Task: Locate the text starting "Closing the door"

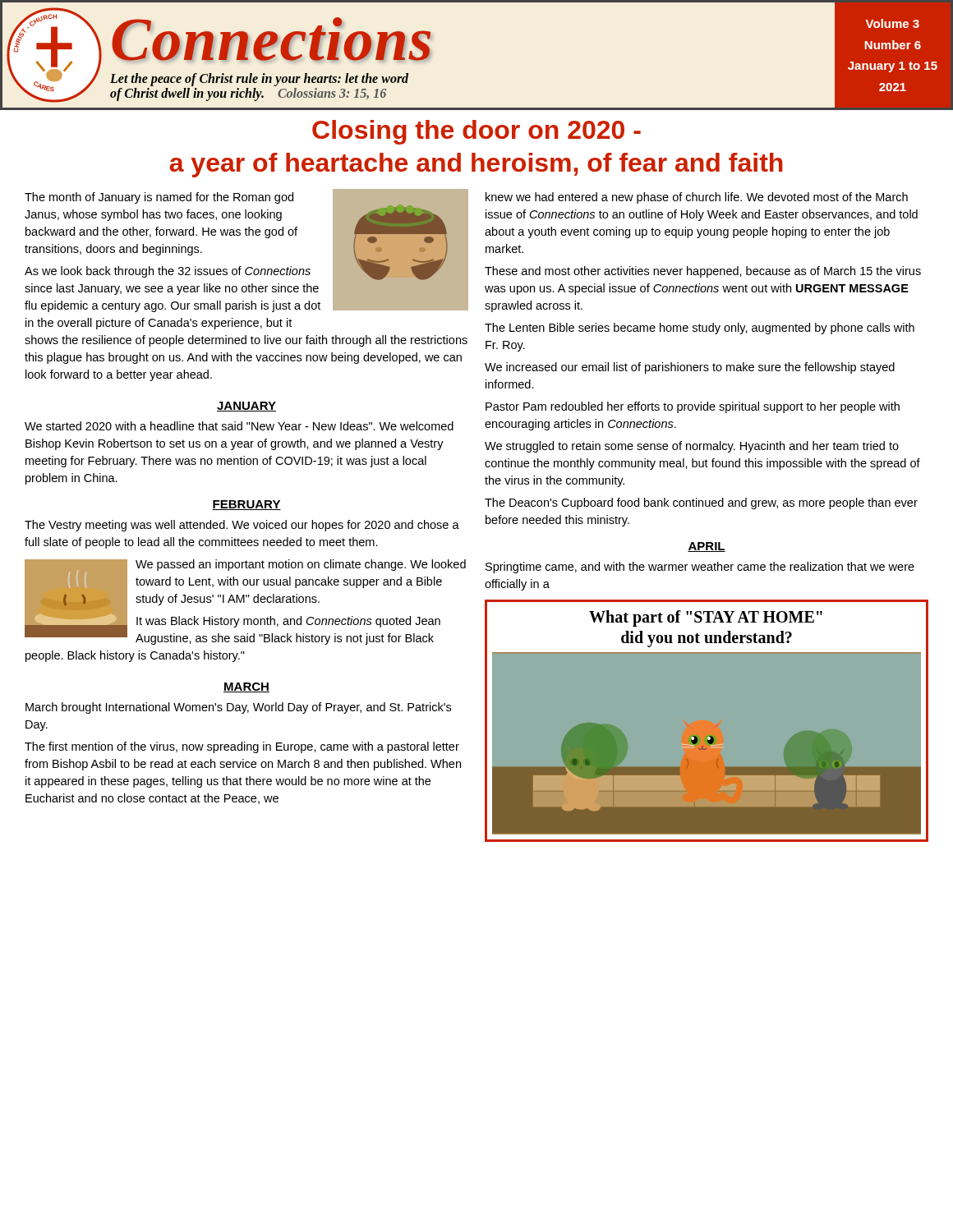Action: click(x=476, y=146)
